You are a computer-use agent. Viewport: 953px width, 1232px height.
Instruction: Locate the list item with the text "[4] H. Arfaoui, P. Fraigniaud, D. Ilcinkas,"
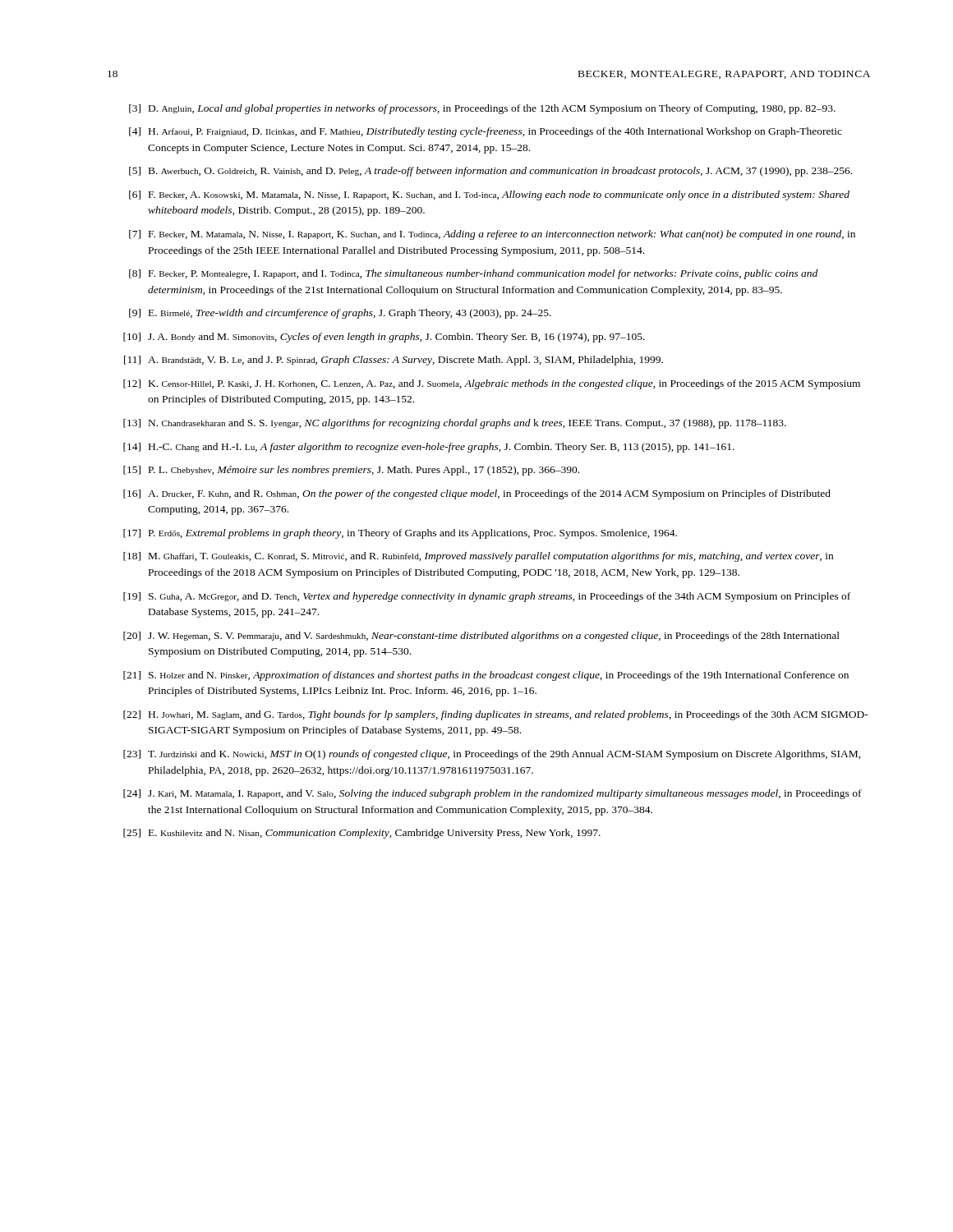point(489,139)
